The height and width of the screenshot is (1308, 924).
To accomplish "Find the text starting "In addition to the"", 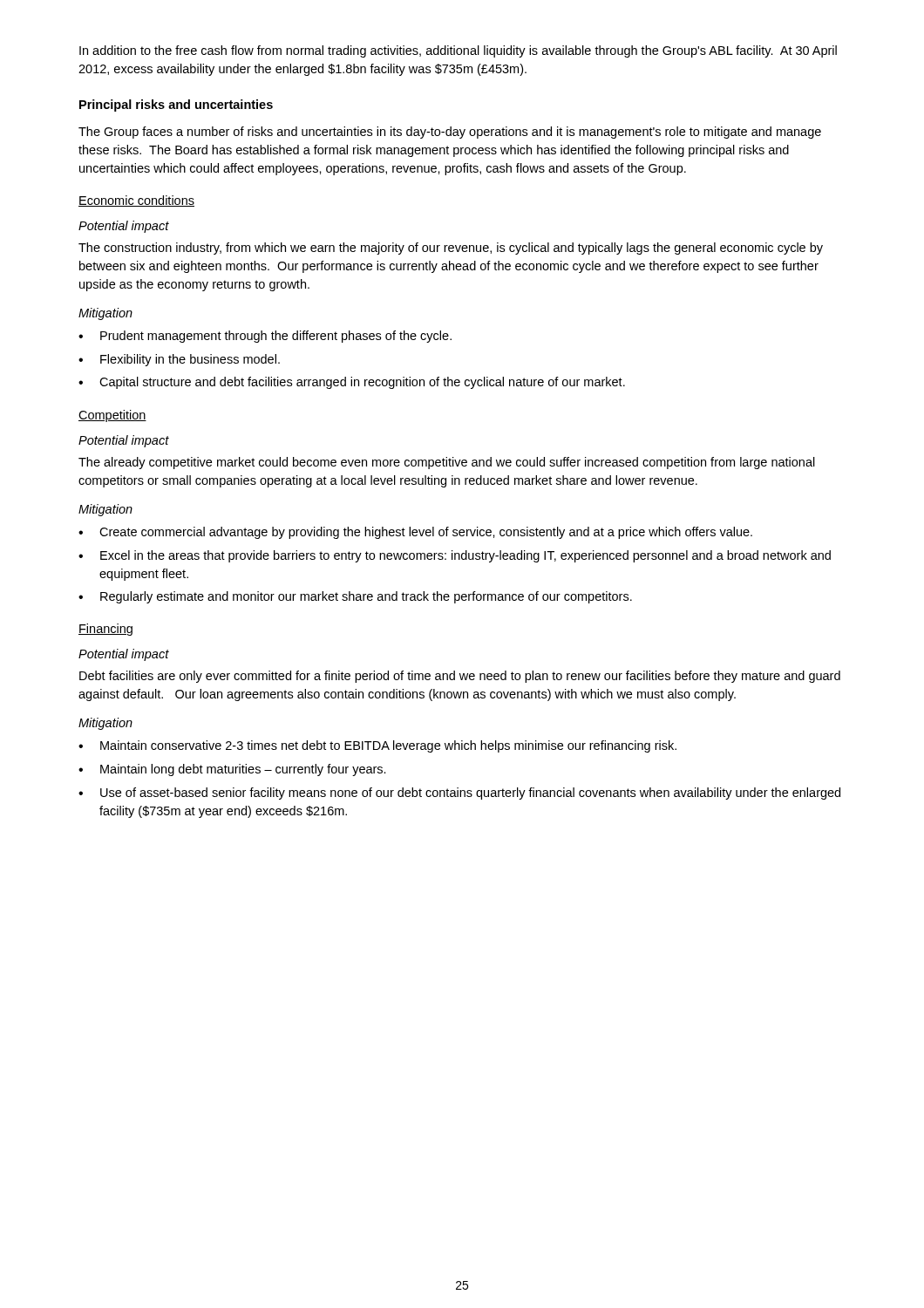I will tap(458, 60).
